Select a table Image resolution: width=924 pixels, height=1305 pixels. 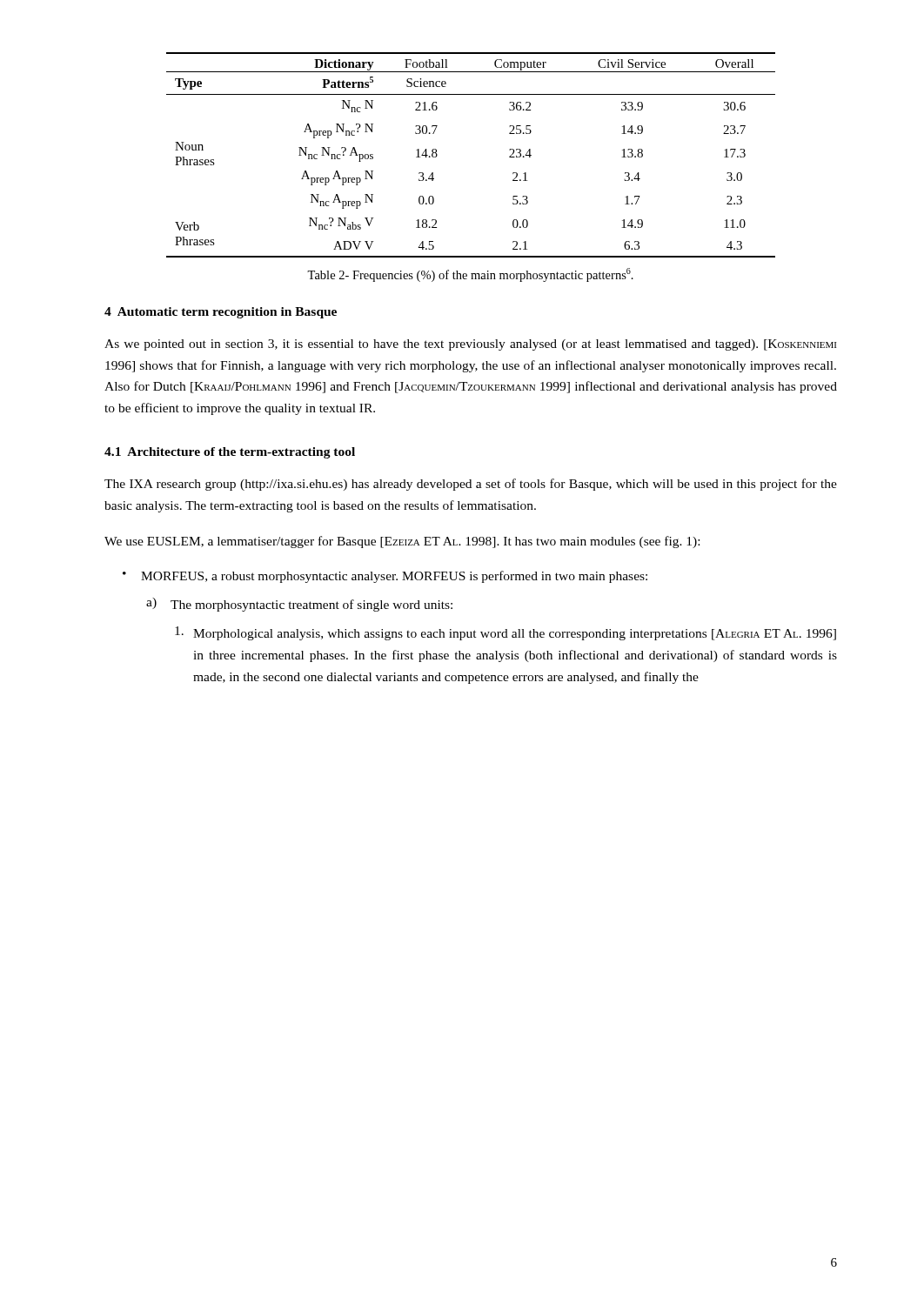471,155
